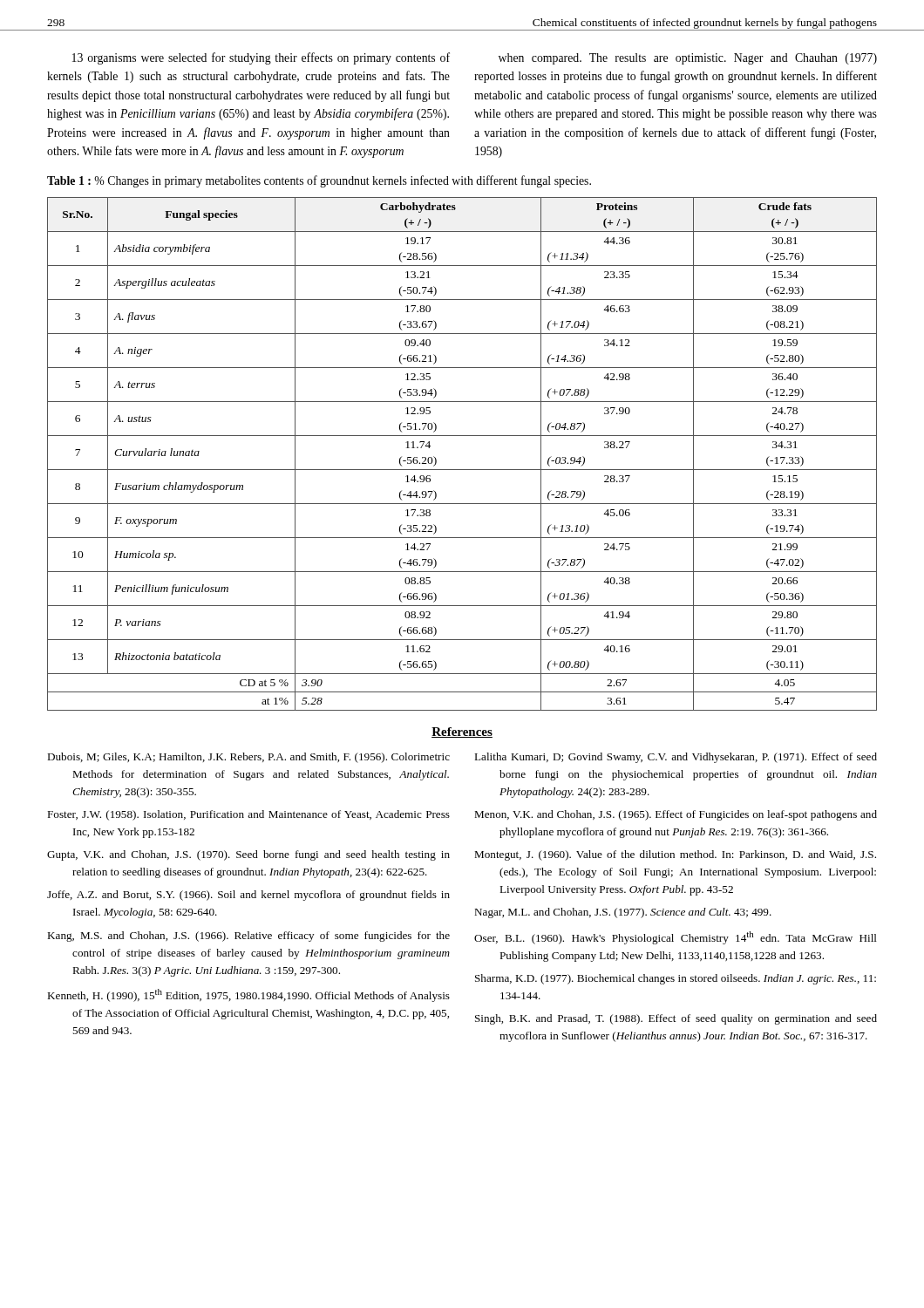924x1308 pixels.
Task: Locate the block of text that opens with "Sharma, K.D. (1977). Biochemical"
Action: coord(676,987)
